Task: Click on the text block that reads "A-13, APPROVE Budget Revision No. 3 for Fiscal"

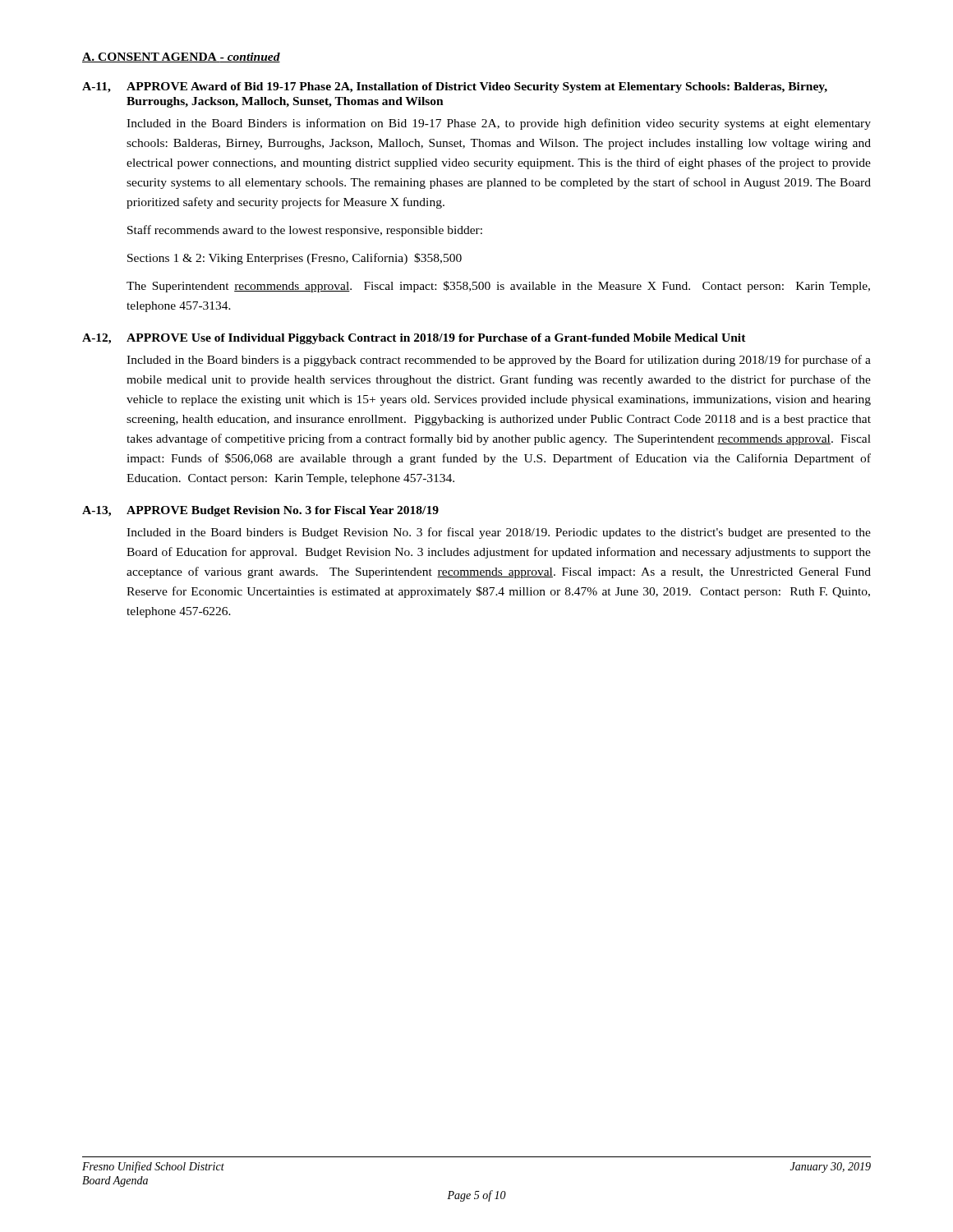Action: pos(476,562)
